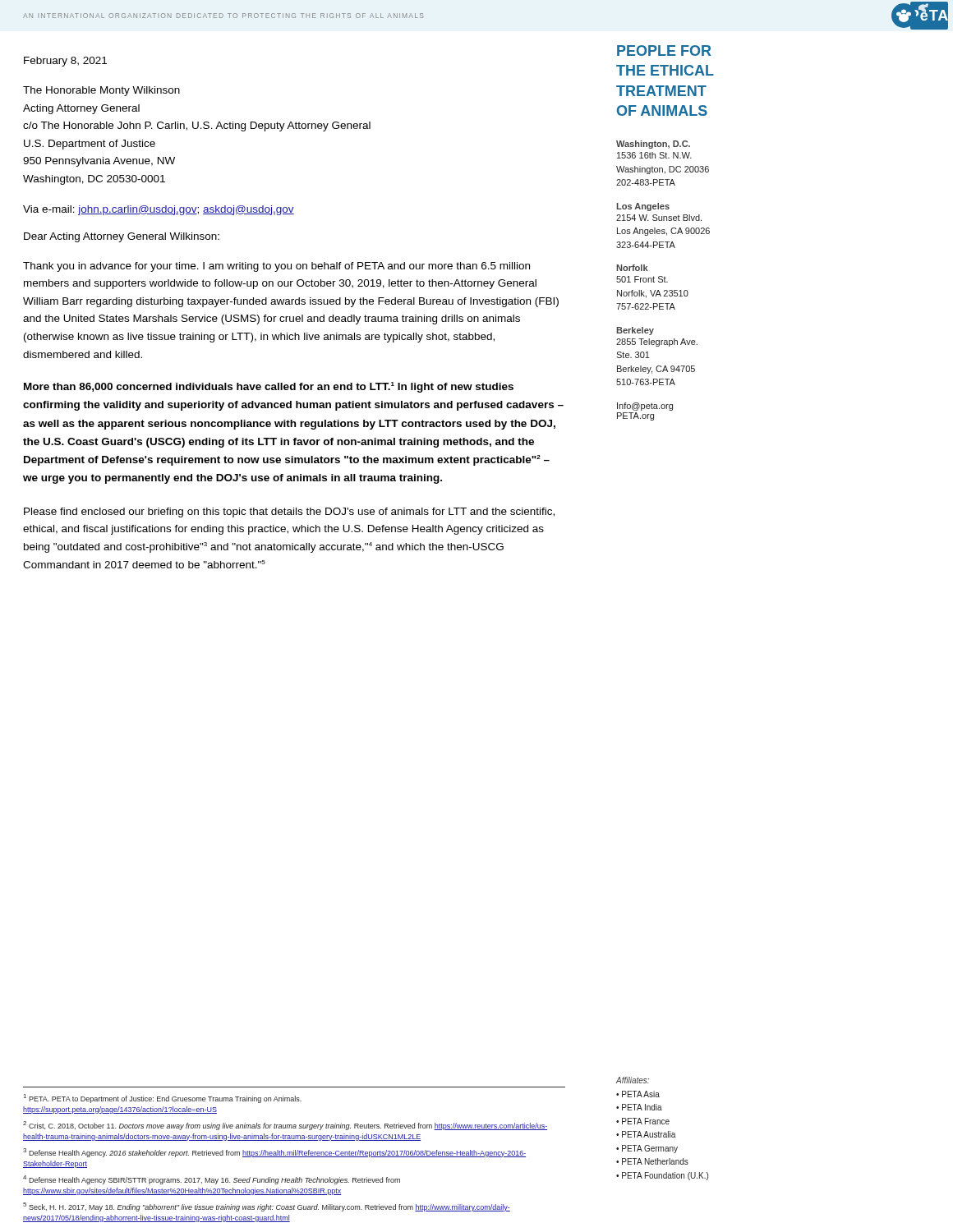Image resolution: width=953 pixels, height=1232 pixels.
Task: Click the logo
Action: (x=908, y=16)
